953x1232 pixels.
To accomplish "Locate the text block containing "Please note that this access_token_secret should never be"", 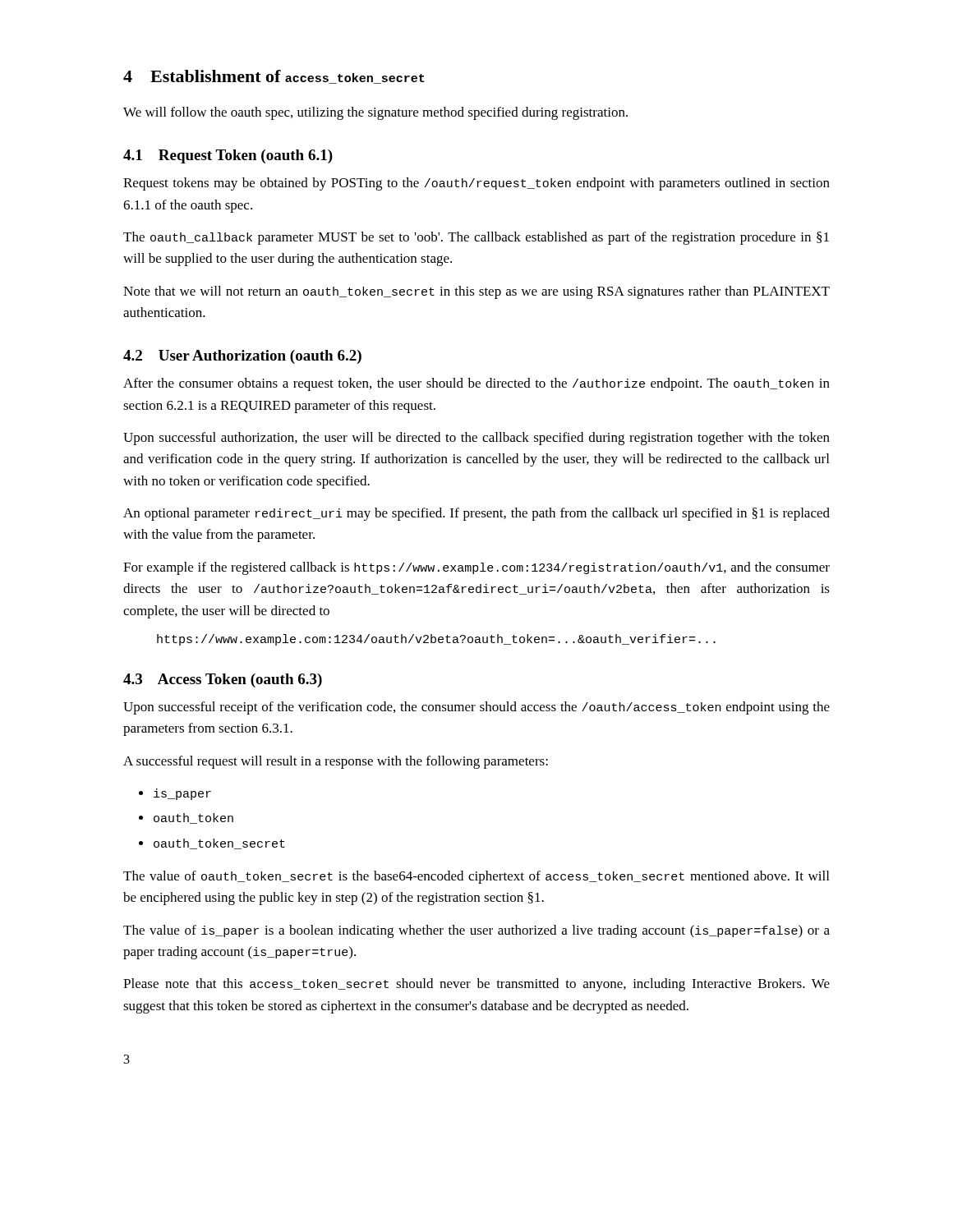I will click(x=476, y=995).
